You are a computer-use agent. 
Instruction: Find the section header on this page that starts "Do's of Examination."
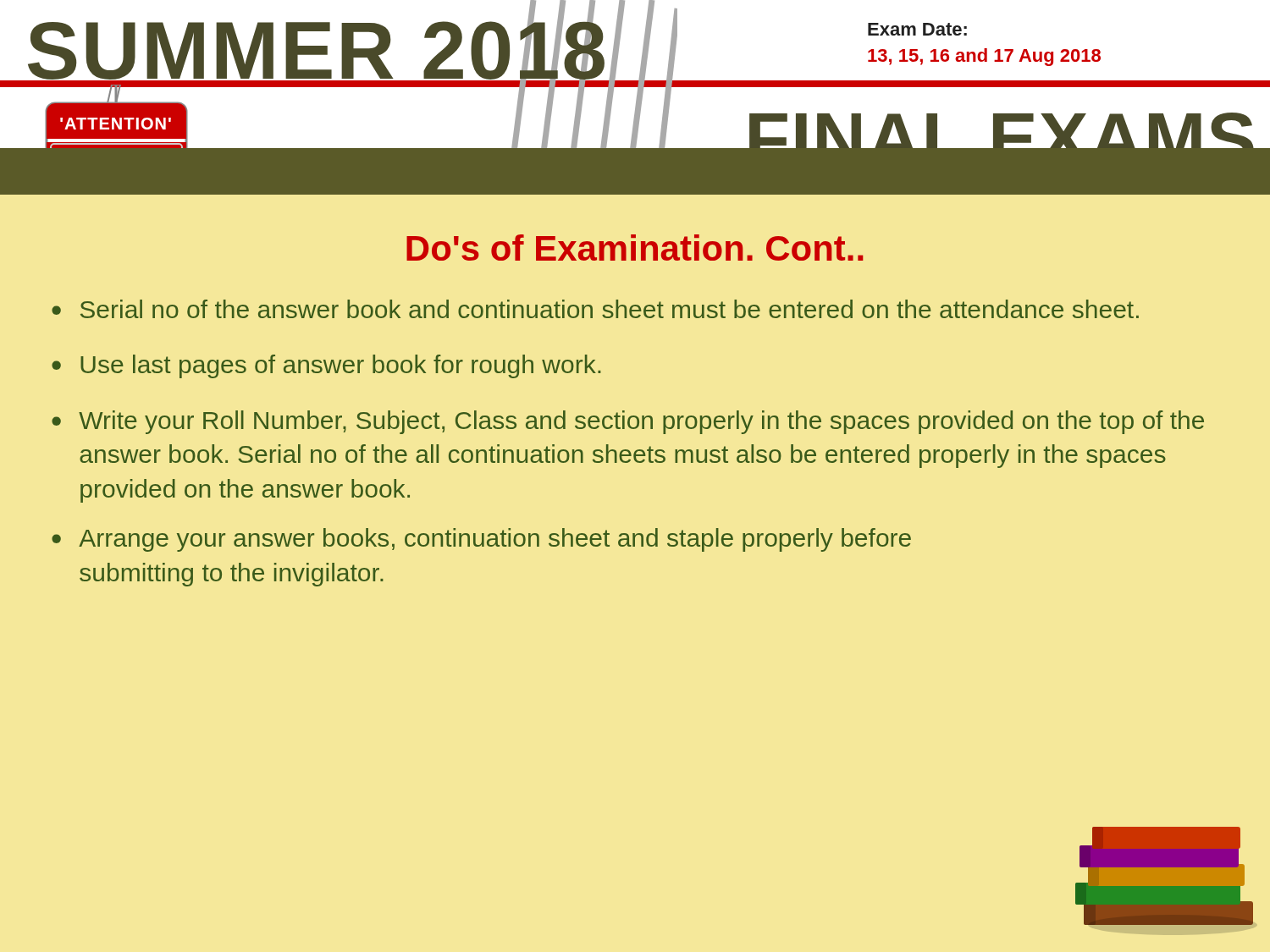(635, 248)
